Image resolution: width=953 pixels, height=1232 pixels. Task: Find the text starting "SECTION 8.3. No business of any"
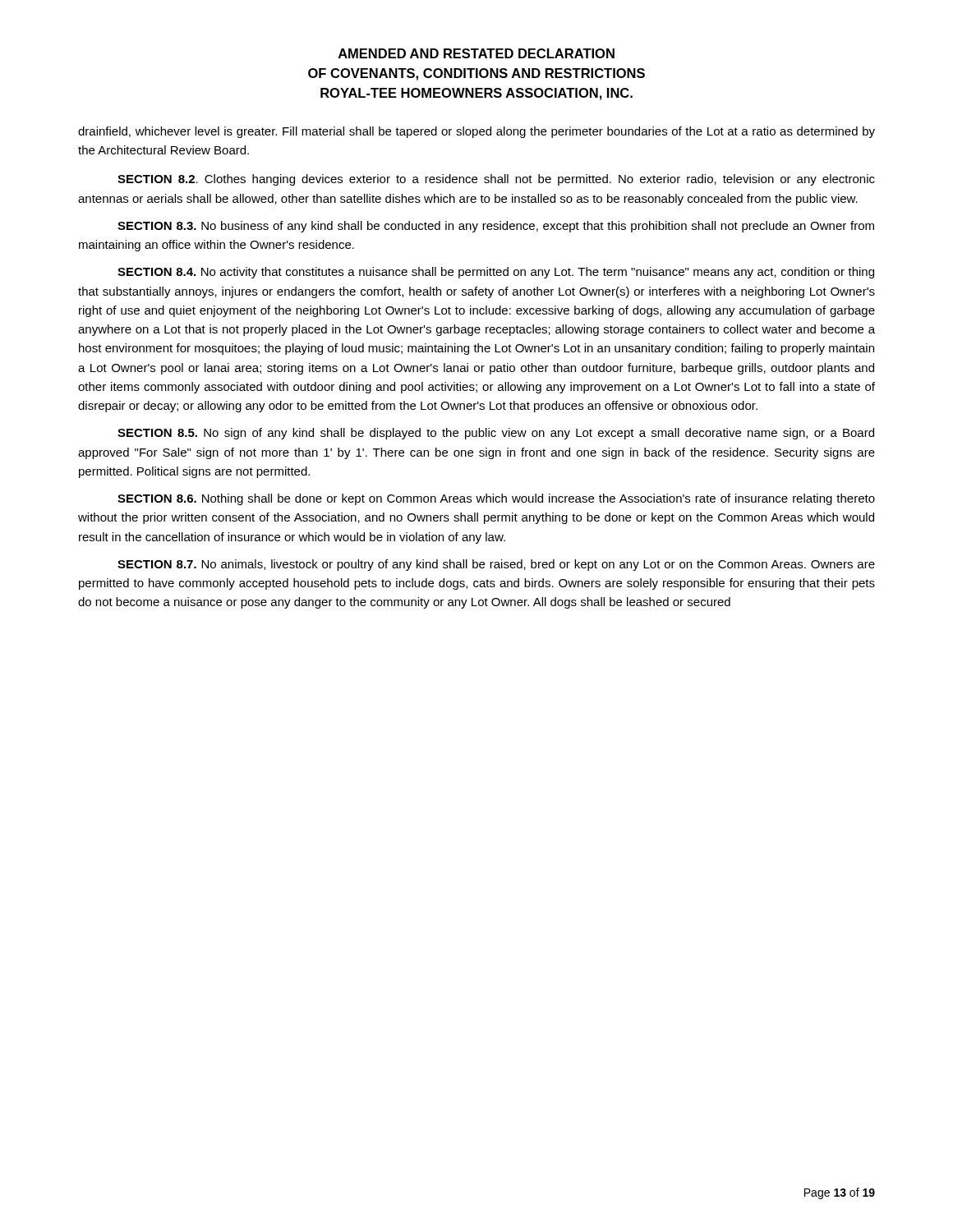(x=476, y=235)
